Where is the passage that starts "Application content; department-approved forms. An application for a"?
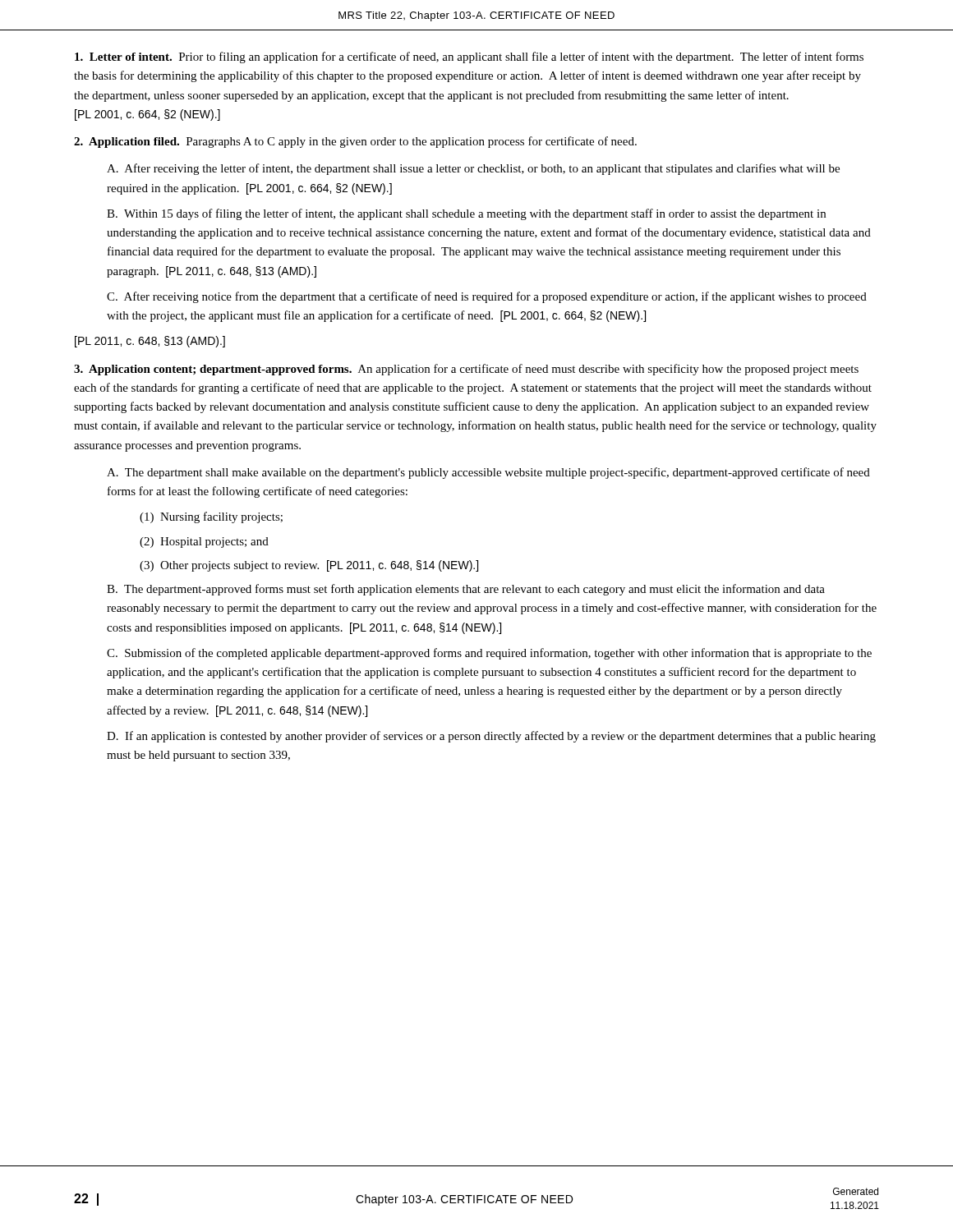 tap(475, 407)
